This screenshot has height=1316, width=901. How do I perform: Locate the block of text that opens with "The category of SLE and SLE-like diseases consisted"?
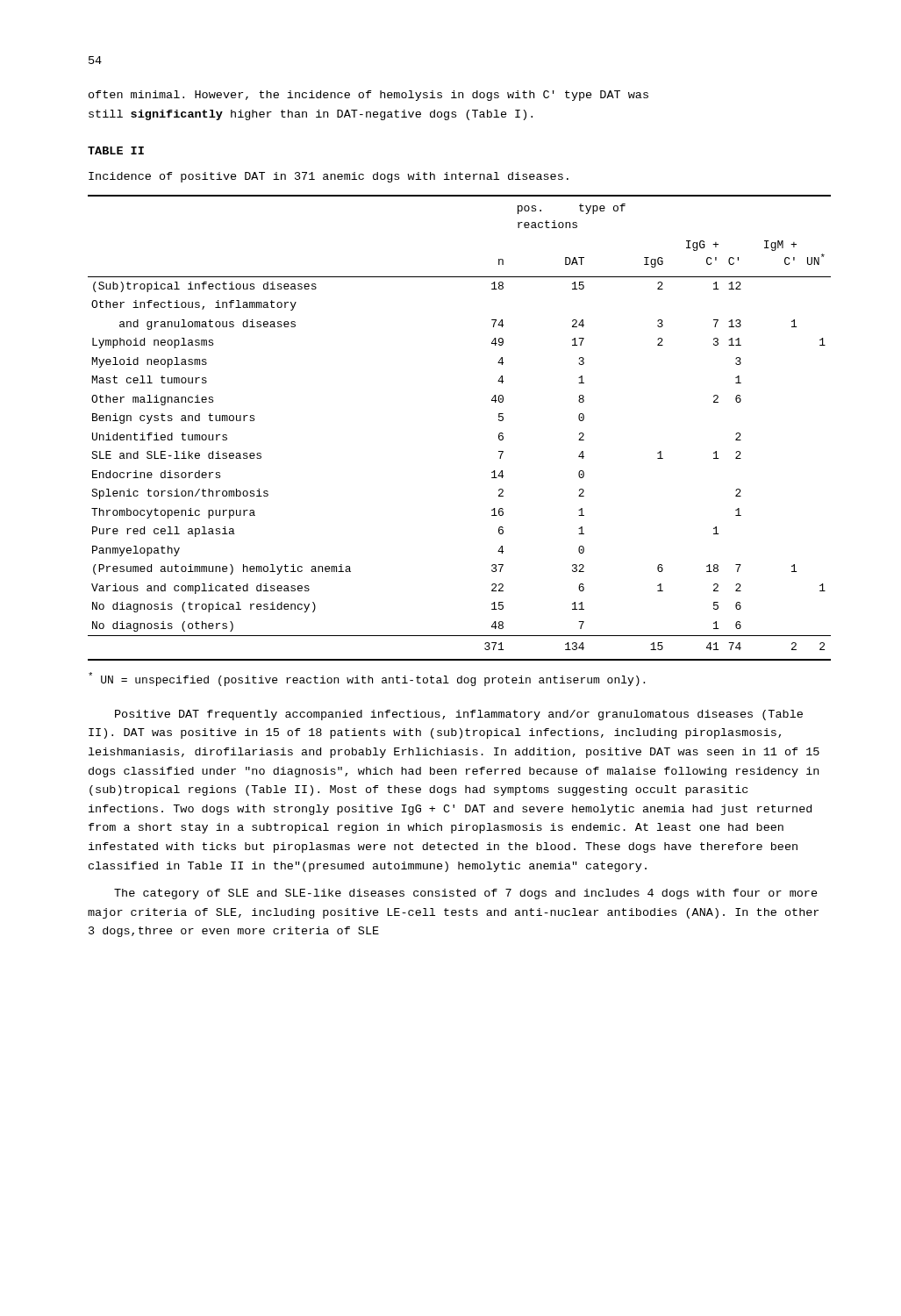tap(454, 913)
